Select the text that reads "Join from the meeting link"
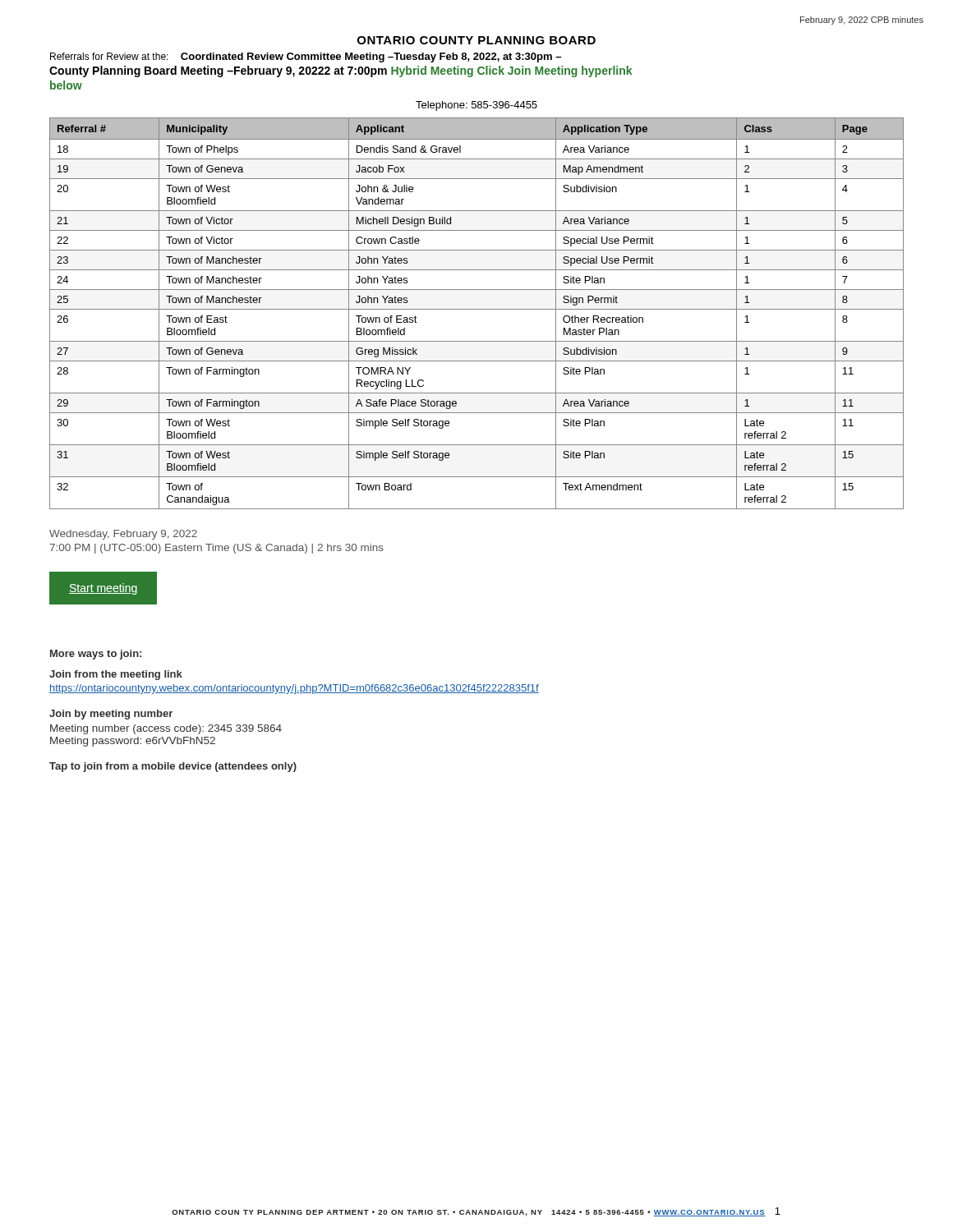This screenshot has height=1232, width=953. coord(116,674)
